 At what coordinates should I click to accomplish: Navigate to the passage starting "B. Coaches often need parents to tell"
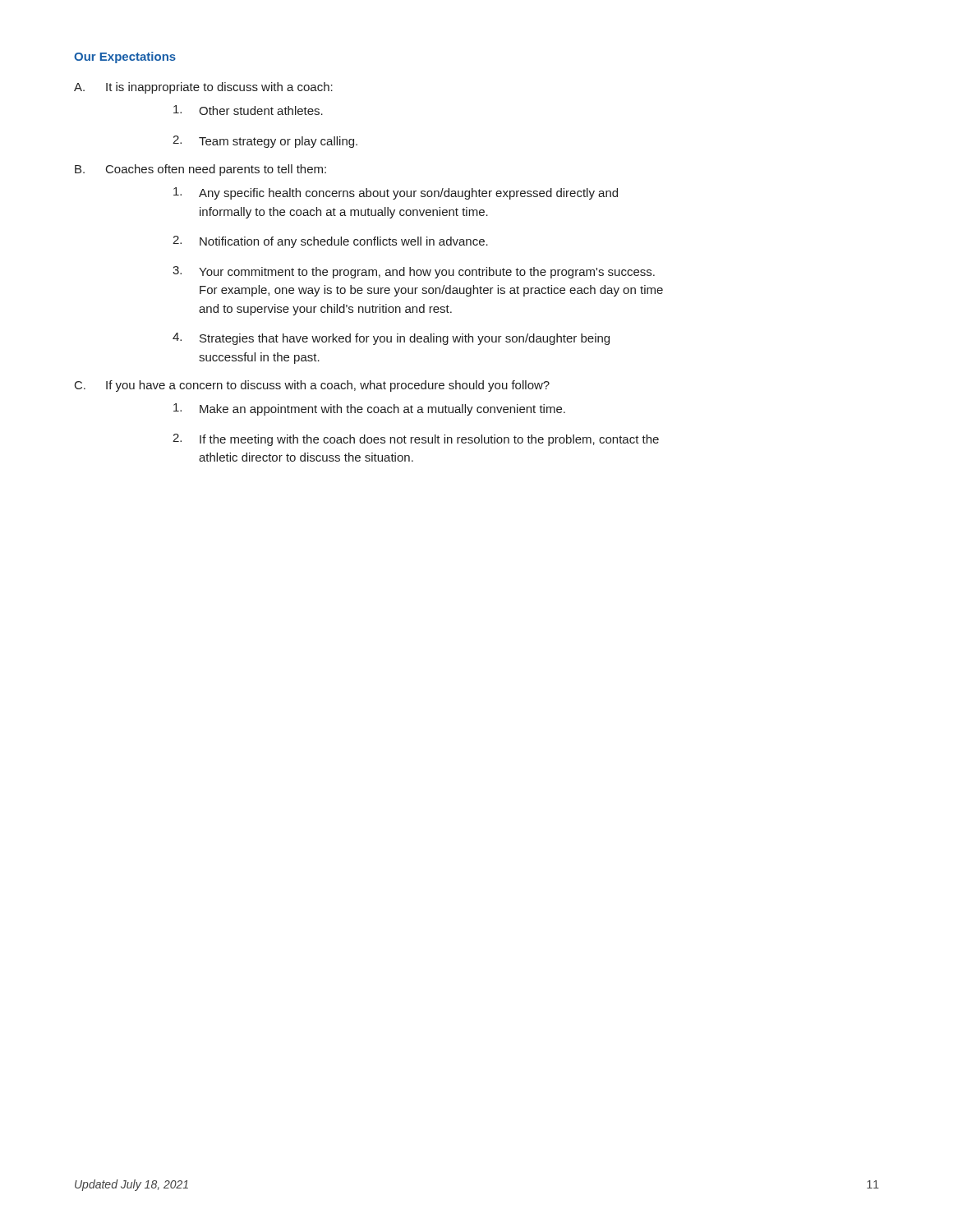coord(200,170)
